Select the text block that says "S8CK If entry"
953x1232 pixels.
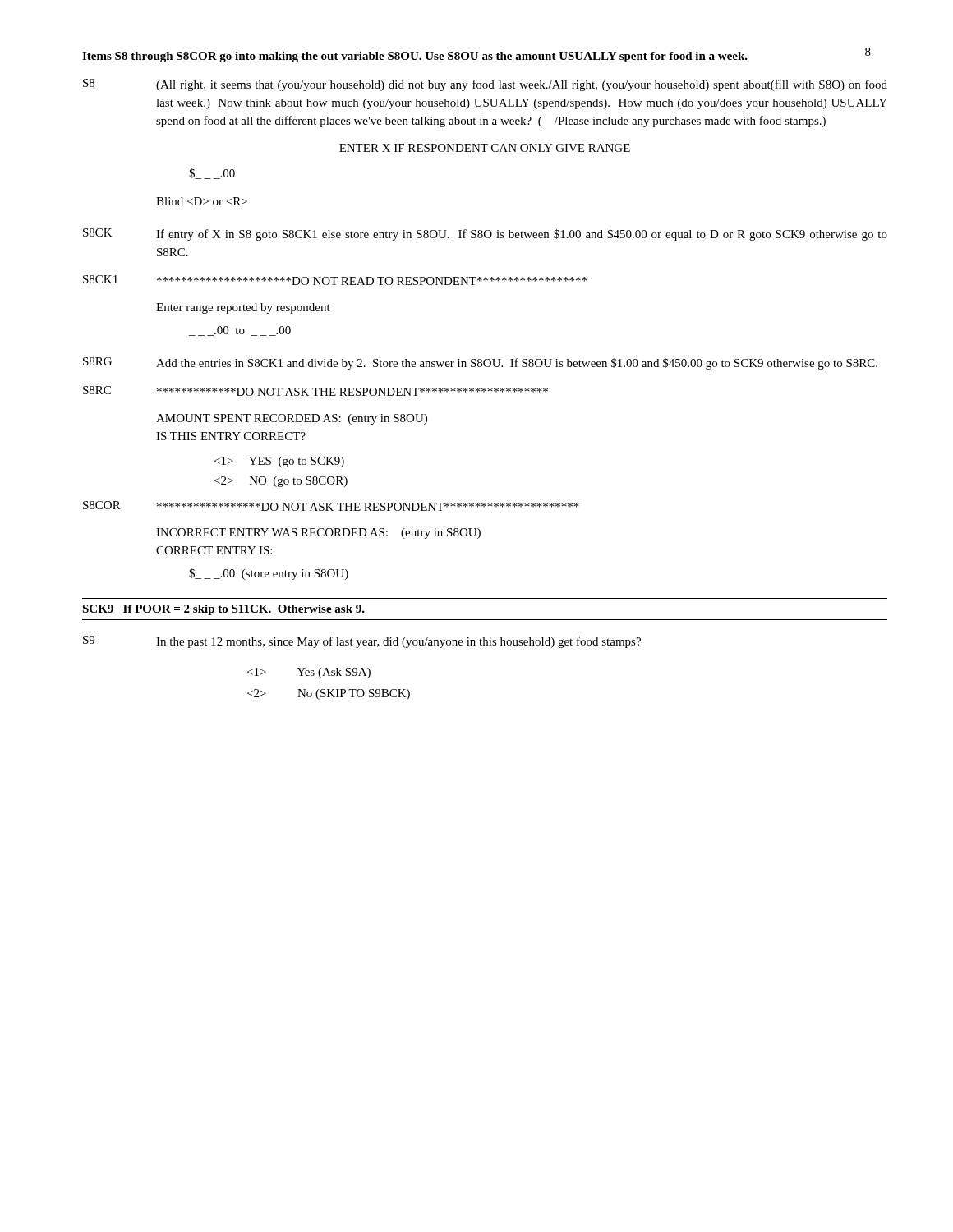tap(485, 244)
